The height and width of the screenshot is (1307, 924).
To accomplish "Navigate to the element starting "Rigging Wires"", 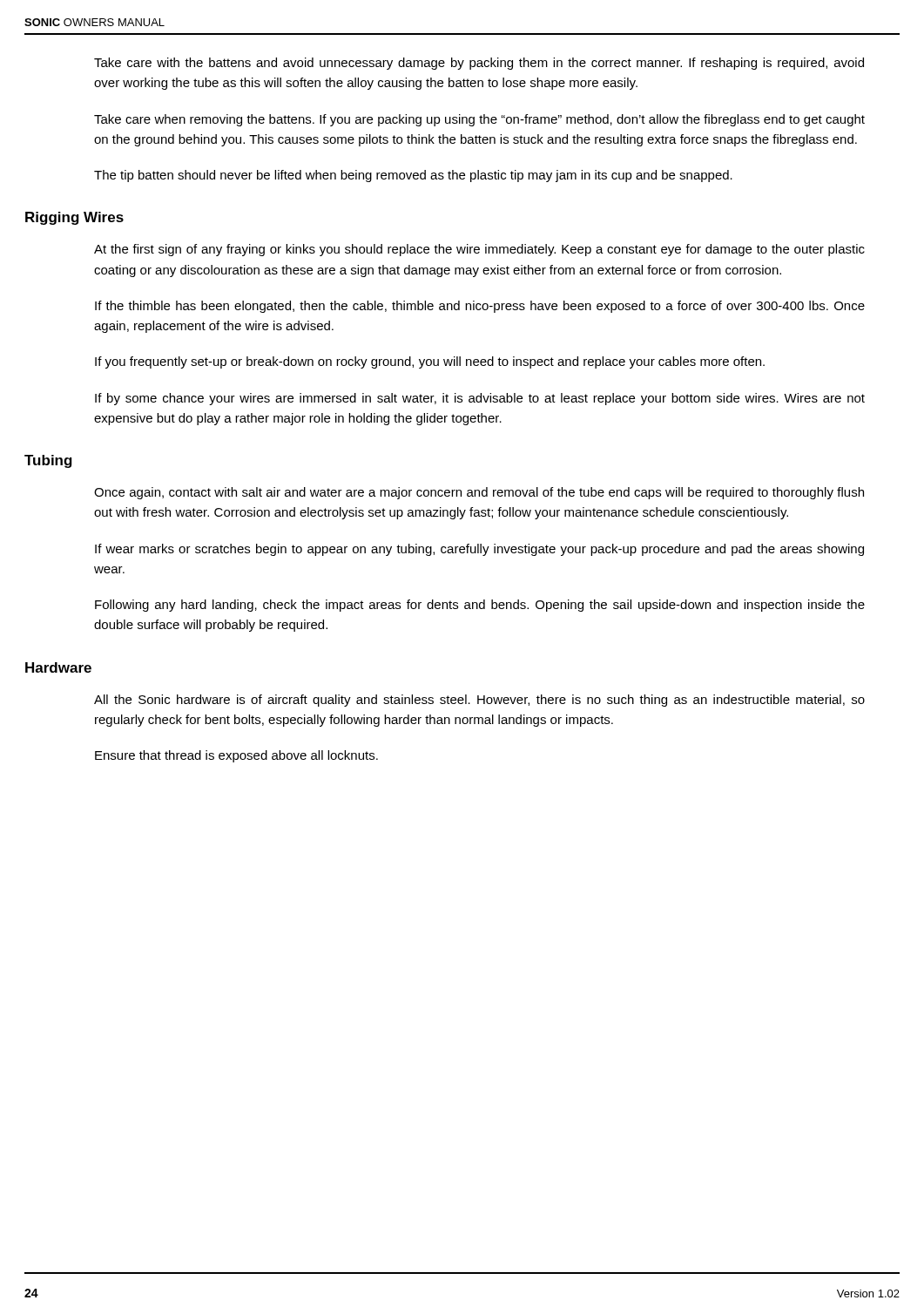I will click(x=74, y=218).
